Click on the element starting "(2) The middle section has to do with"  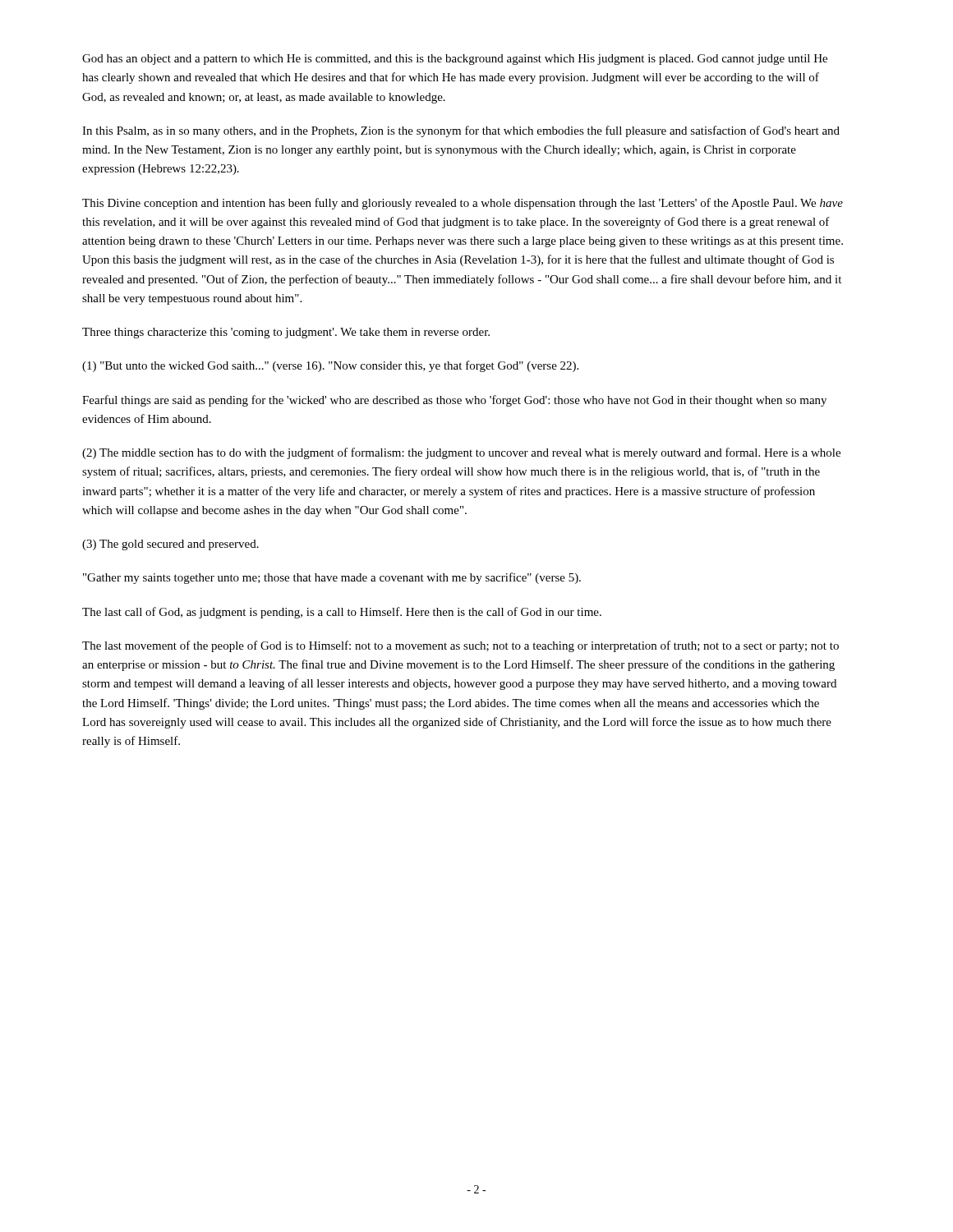[462, 481]
